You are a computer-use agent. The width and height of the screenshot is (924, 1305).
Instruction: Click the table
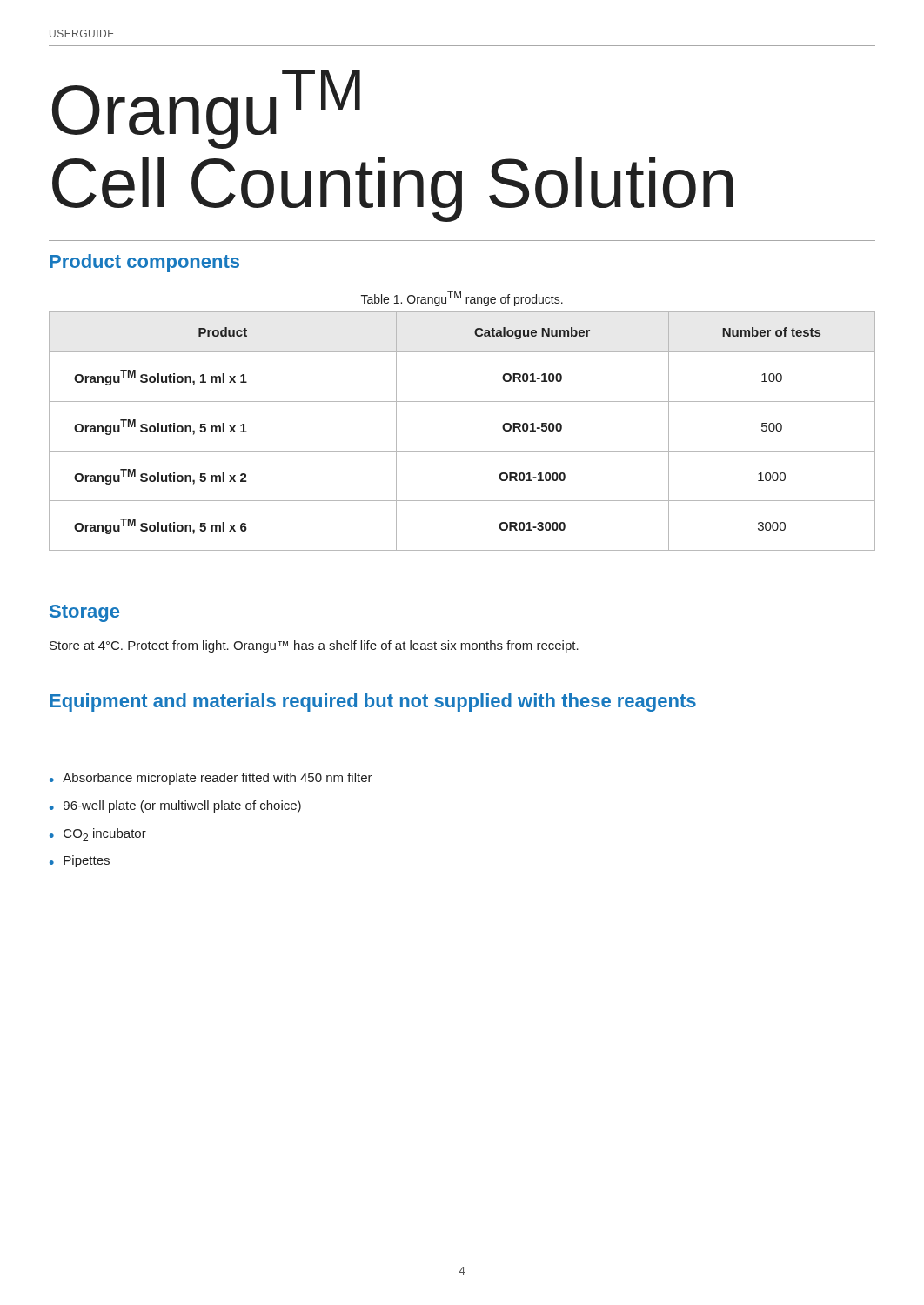pos(462,431)
